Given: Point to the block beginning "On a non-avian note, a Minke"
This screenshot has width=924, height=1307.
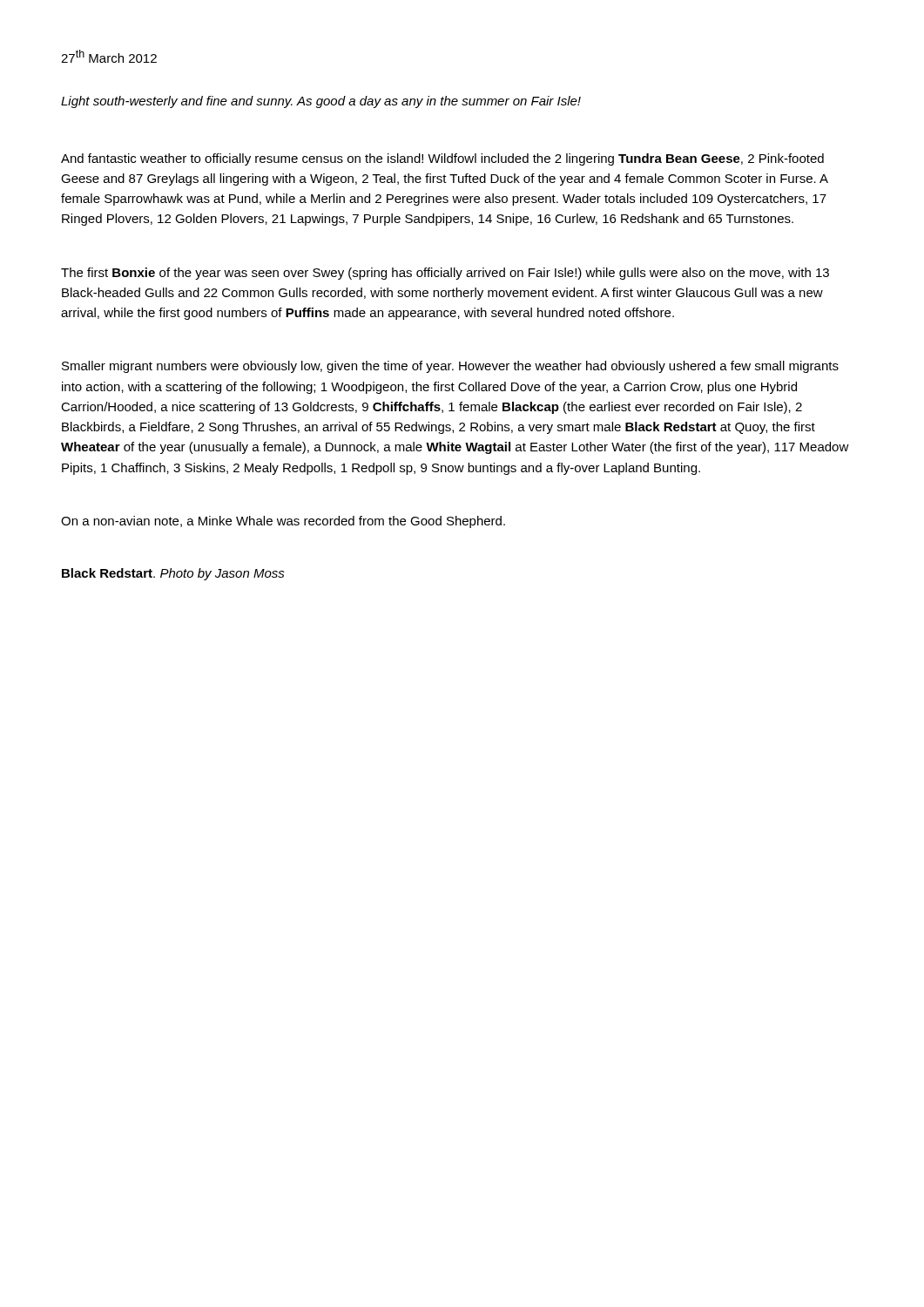Looking at the screenshot, I should pyautogui.click(x=284, y=520).
